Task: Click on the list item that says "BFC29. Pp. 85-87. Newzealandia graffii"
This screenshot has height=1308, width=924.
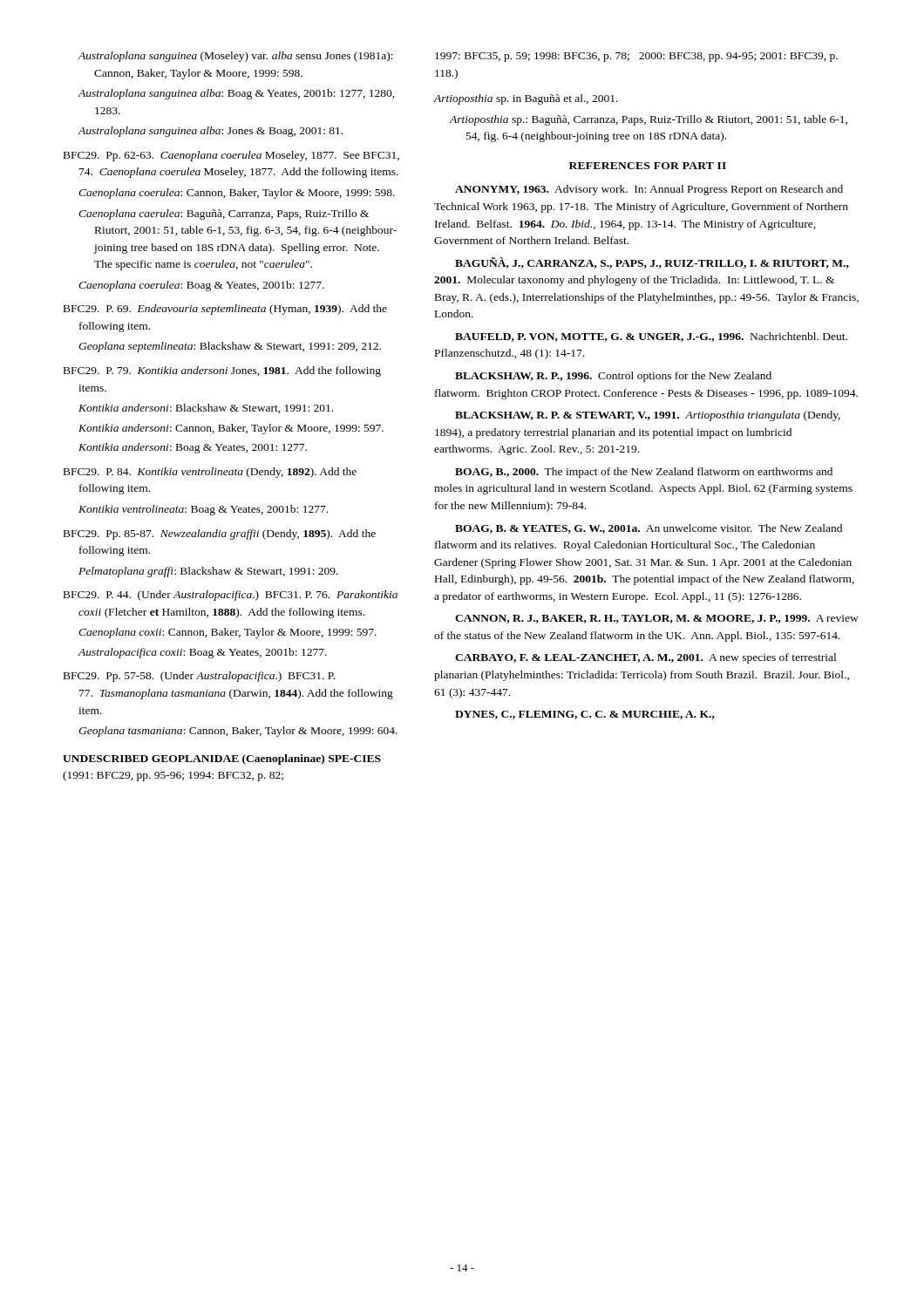Action: coord(219,541)
